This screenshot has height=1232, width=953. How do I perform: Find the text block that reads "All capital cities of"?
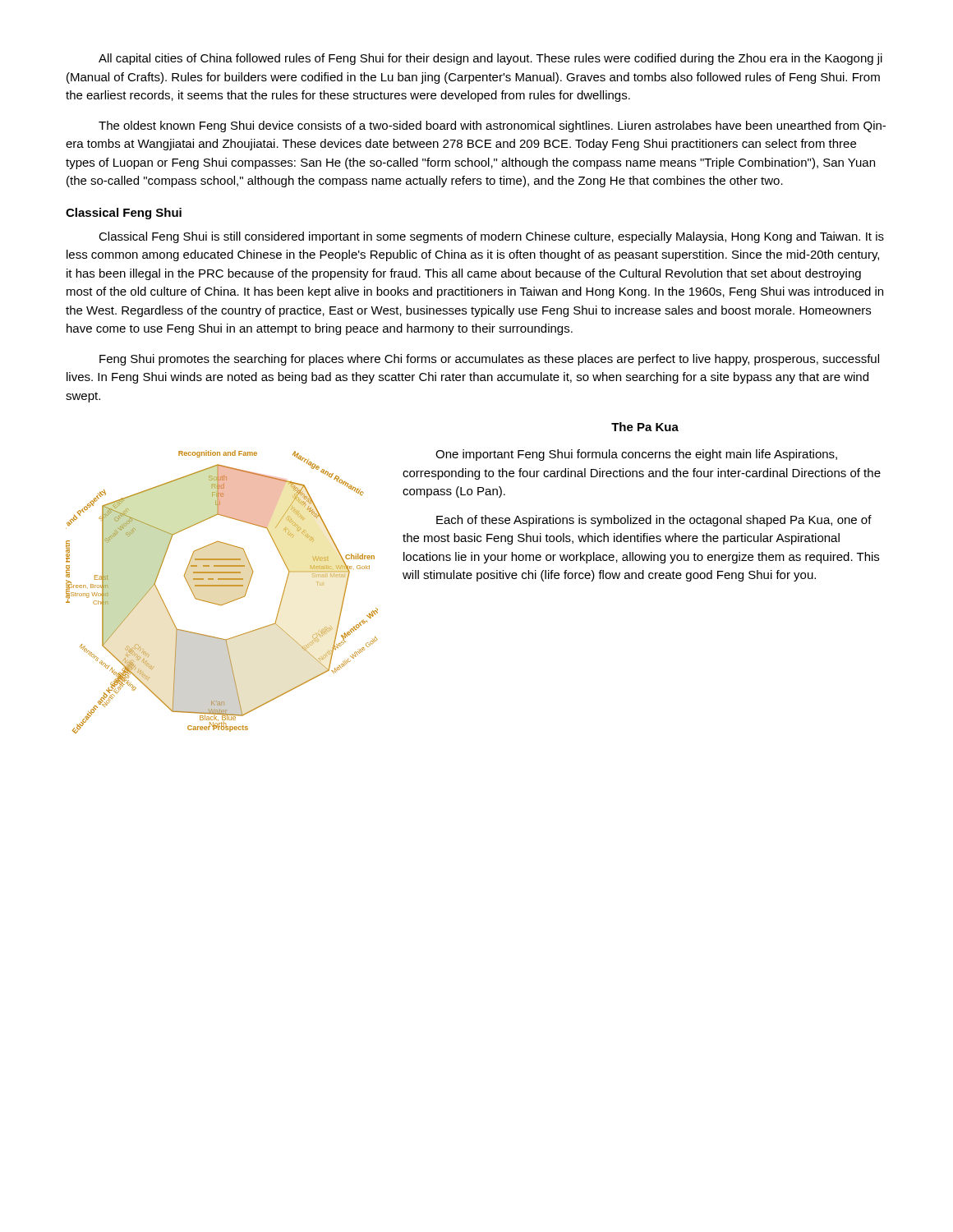click(476, 77)
